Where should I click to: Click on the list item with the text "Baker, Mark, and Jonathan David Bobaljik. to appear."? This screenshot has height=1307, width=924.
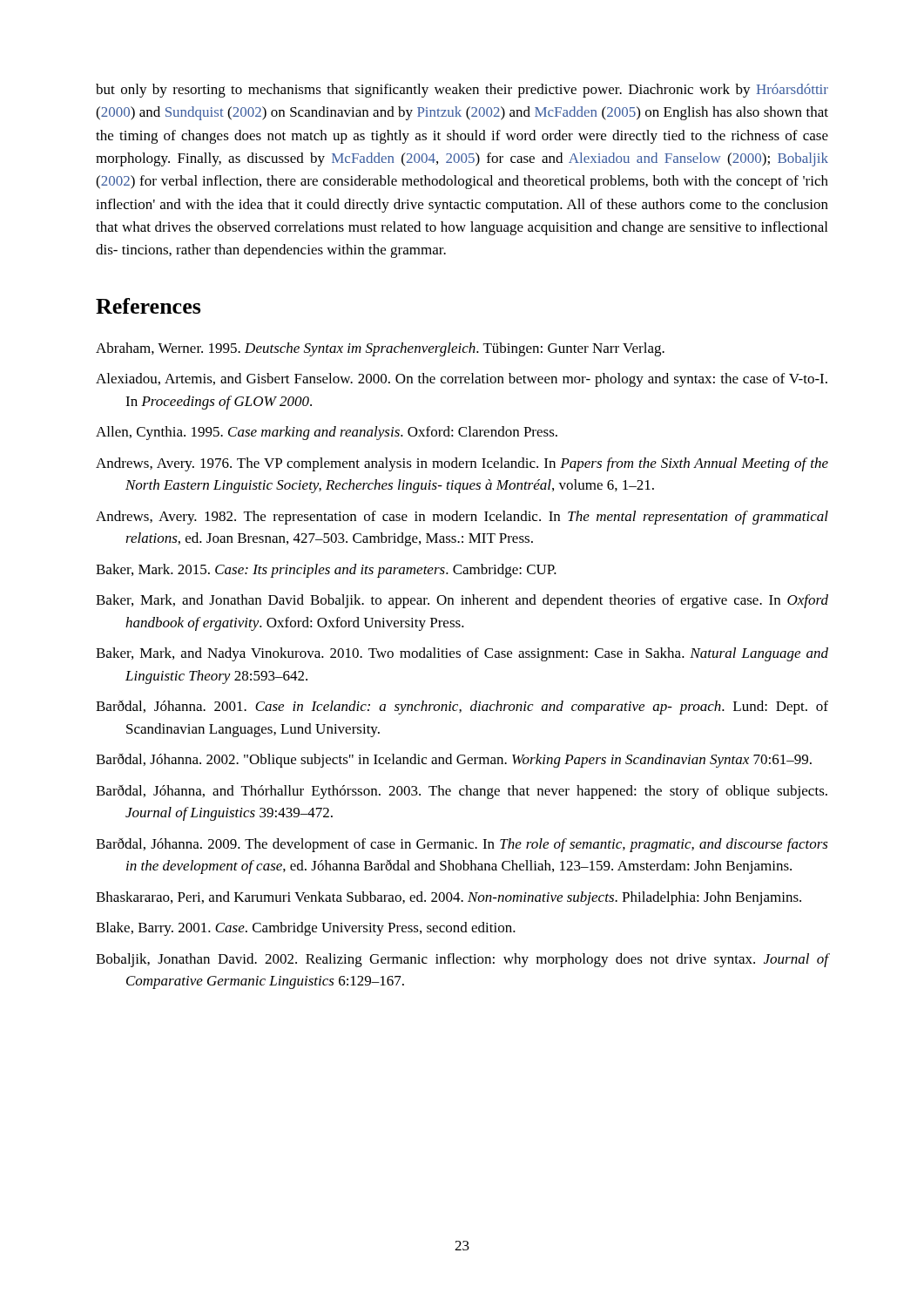[462, 611]
